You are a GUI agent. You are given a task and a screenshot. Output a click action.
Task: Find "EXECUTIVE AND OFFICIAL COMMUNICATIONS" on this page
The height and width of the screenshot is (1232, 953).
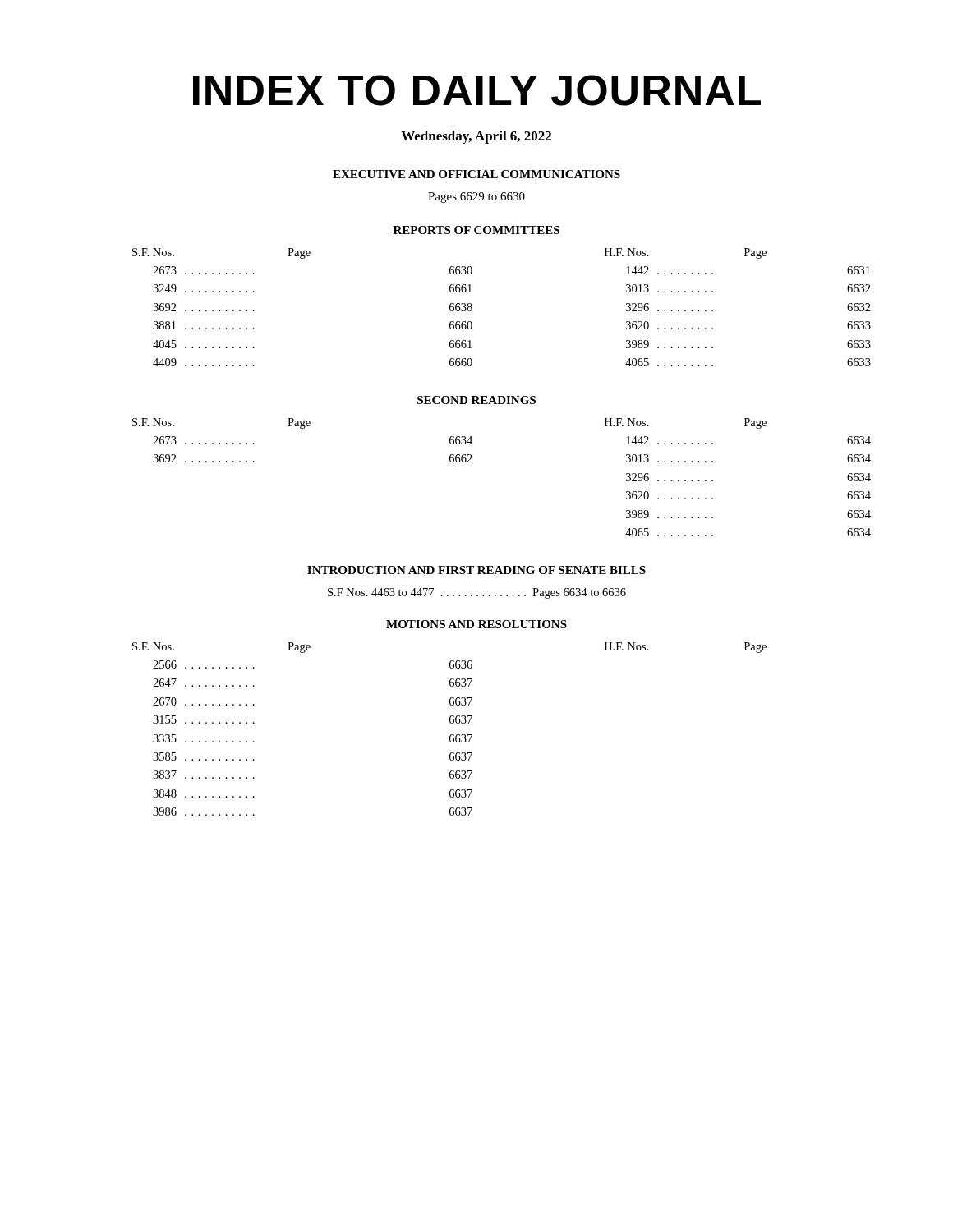click(476, 174)
